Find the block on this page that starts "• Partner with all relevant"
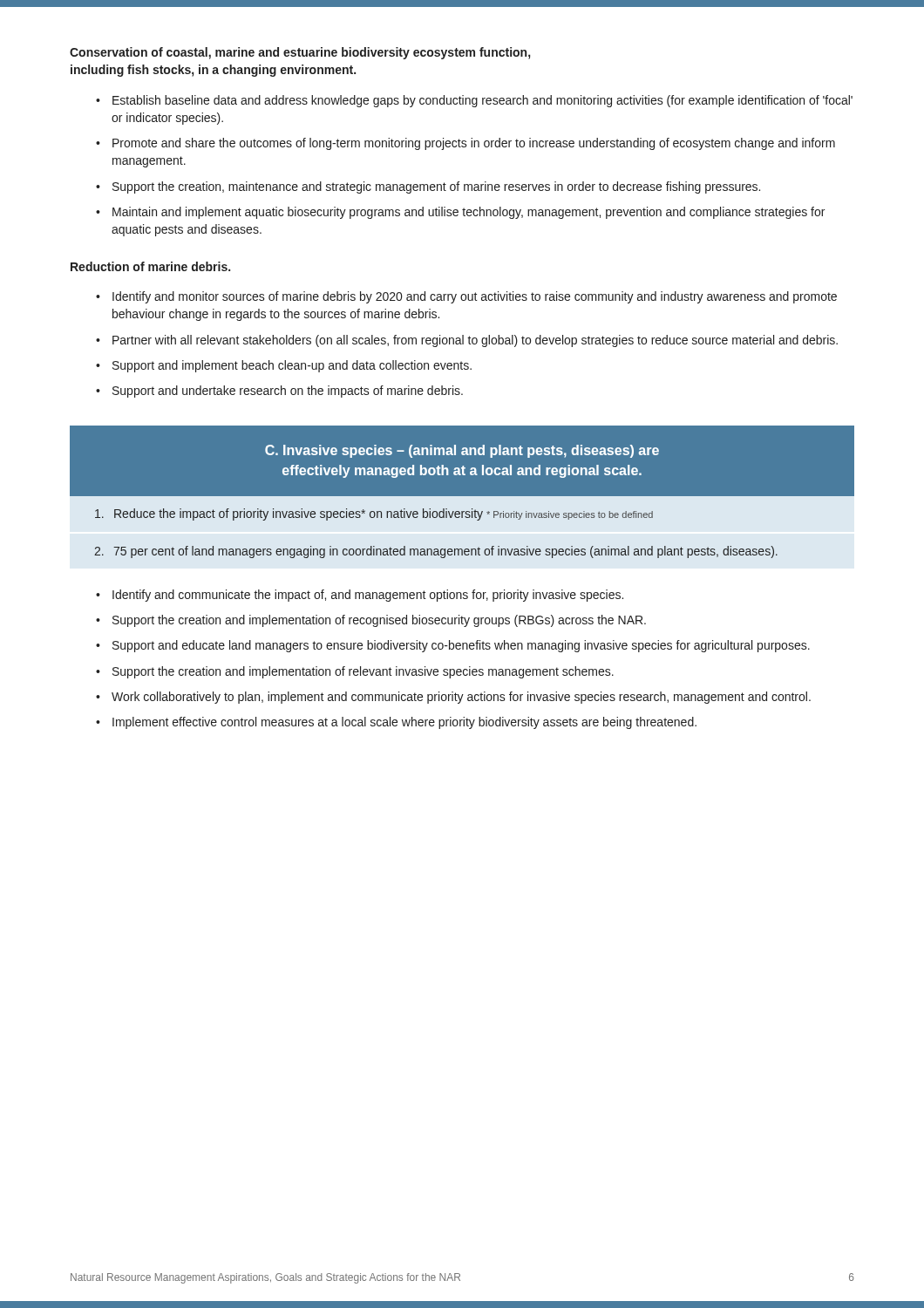 (467, 340)
